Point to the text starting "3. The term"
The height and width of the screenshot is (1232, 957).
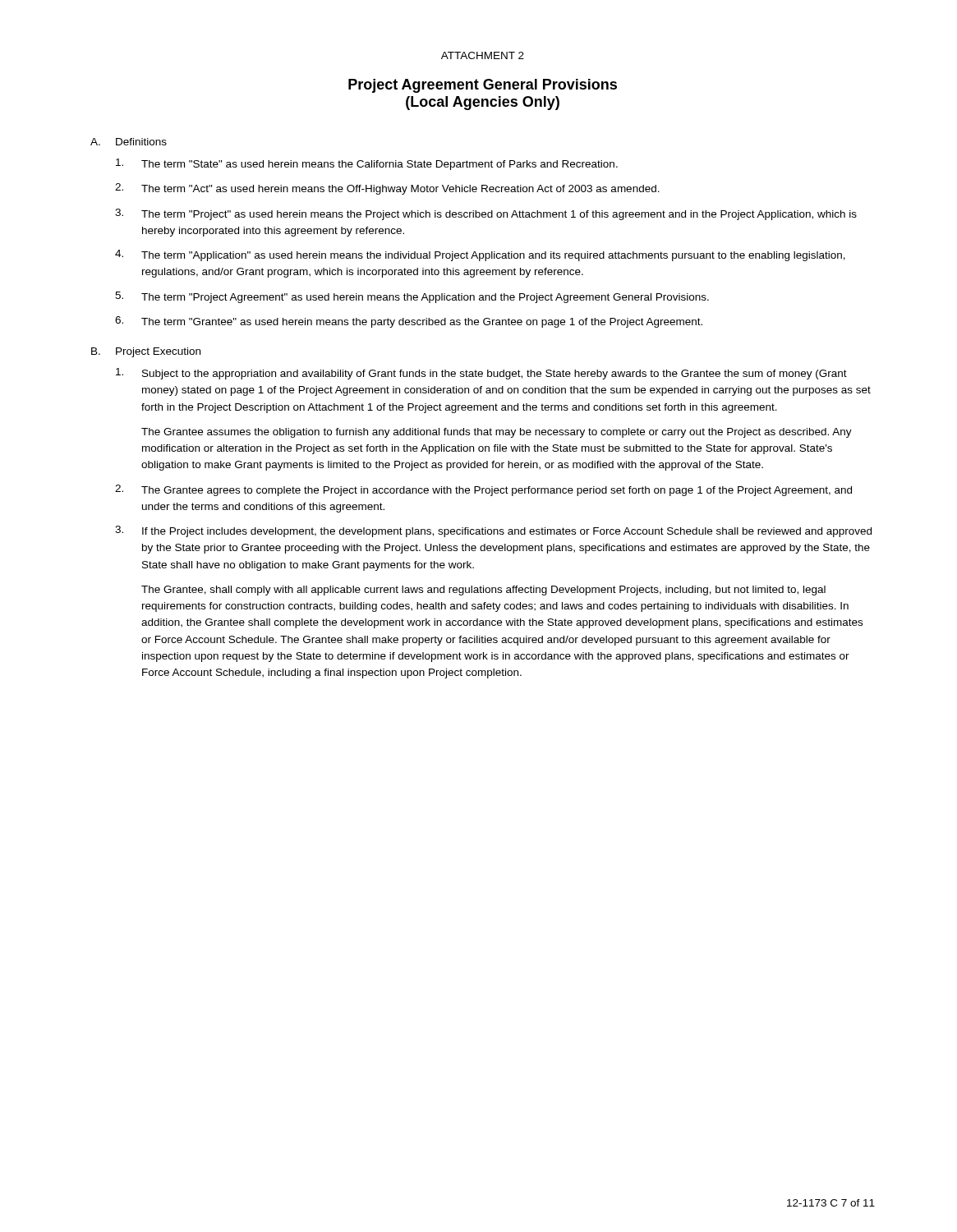495,222
